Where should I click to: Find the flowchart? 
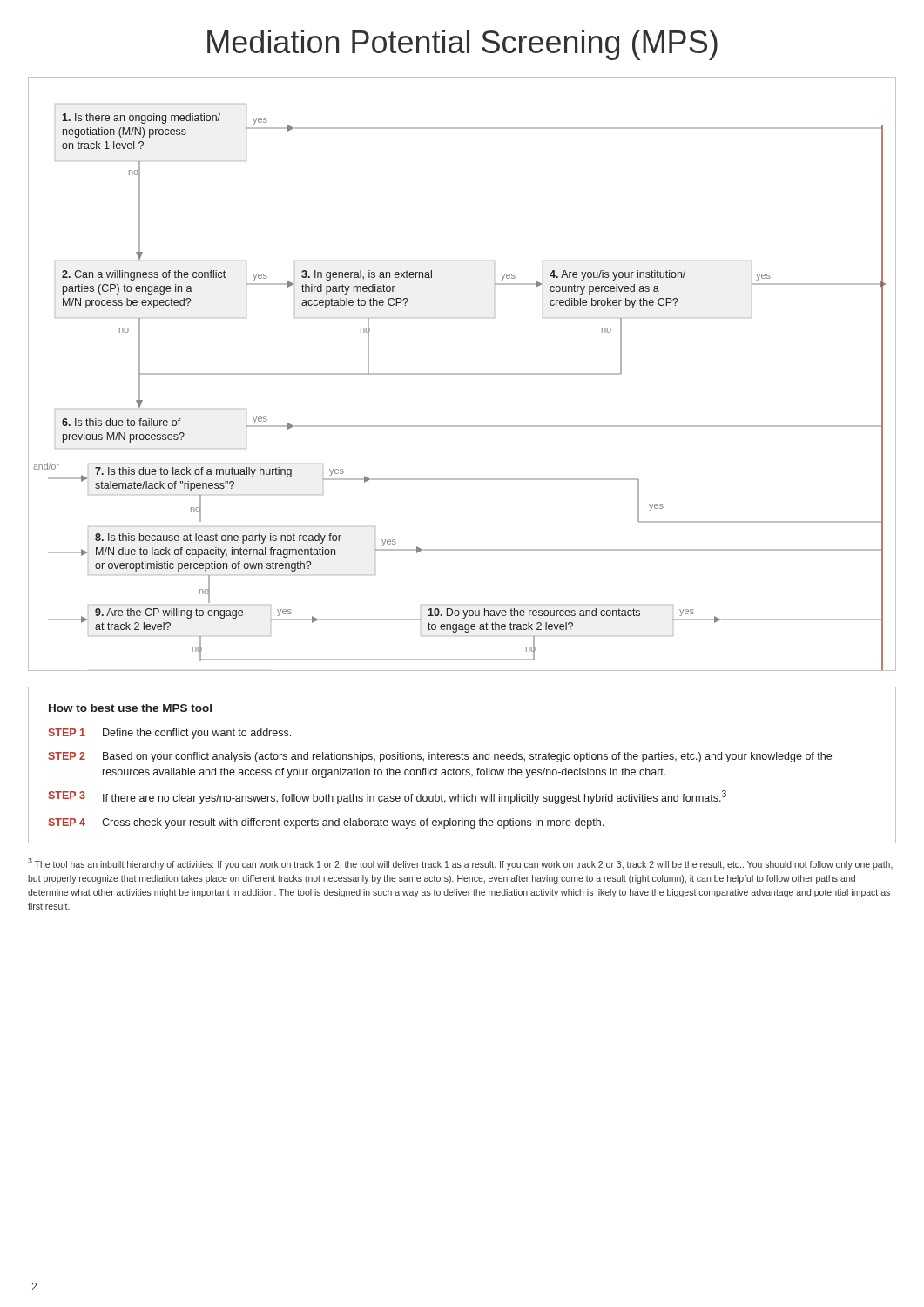(x=462, y=374)
